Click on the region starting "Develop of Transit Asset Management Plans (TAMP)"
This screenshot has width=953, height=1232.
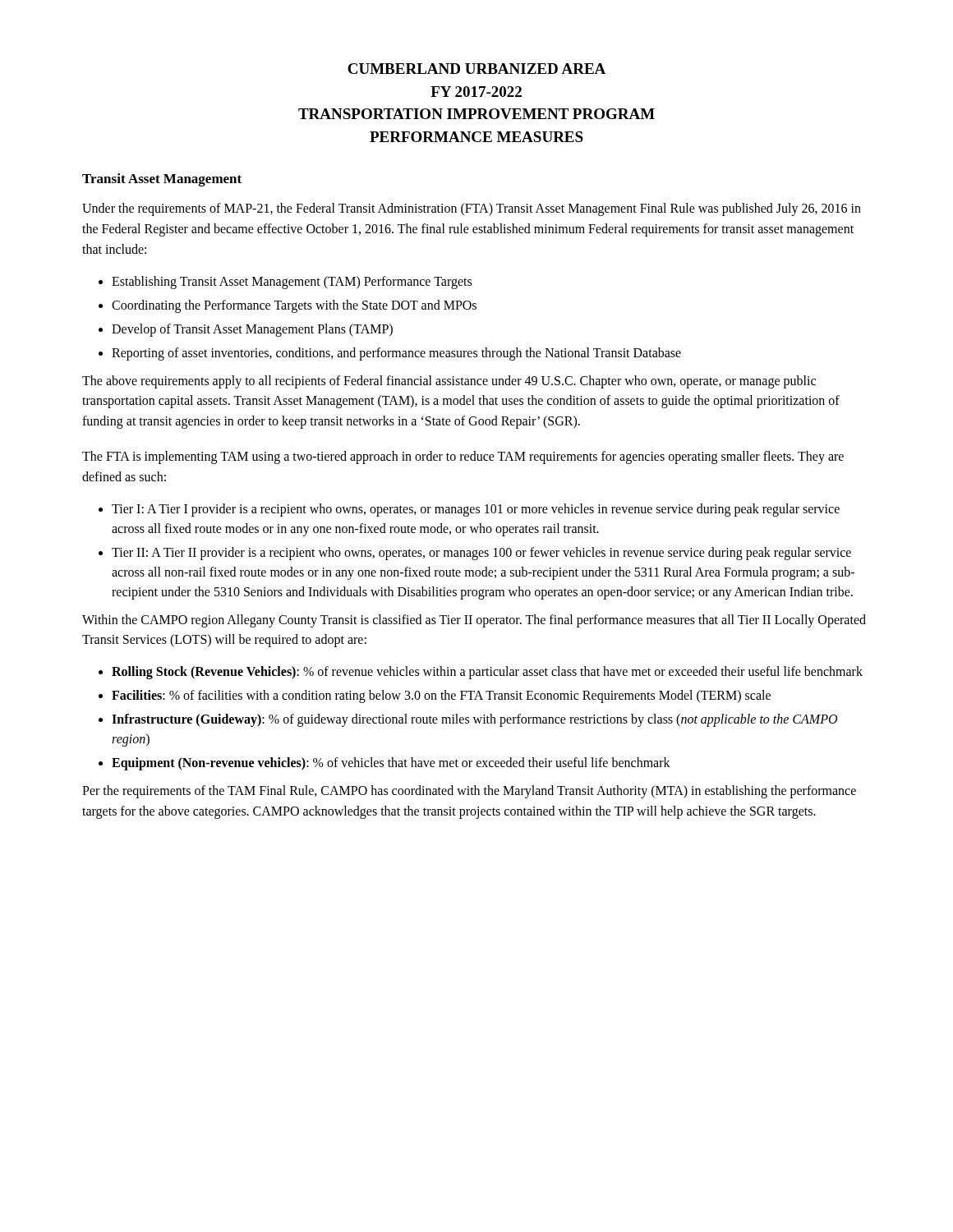pos(252,329)
